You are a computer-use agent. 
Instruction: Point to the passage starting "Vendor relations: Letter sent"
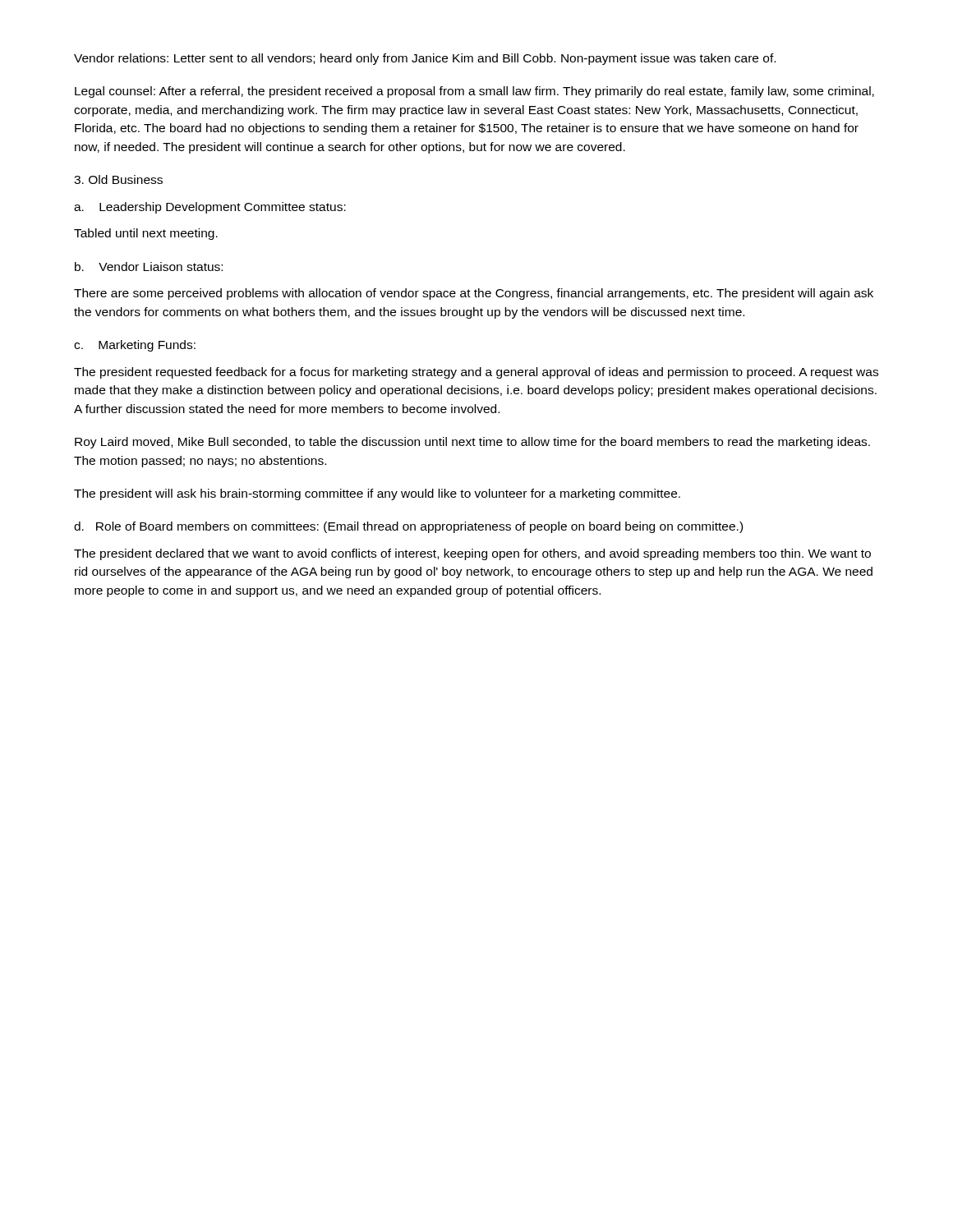pyautogui.click(x=425, y=58)
